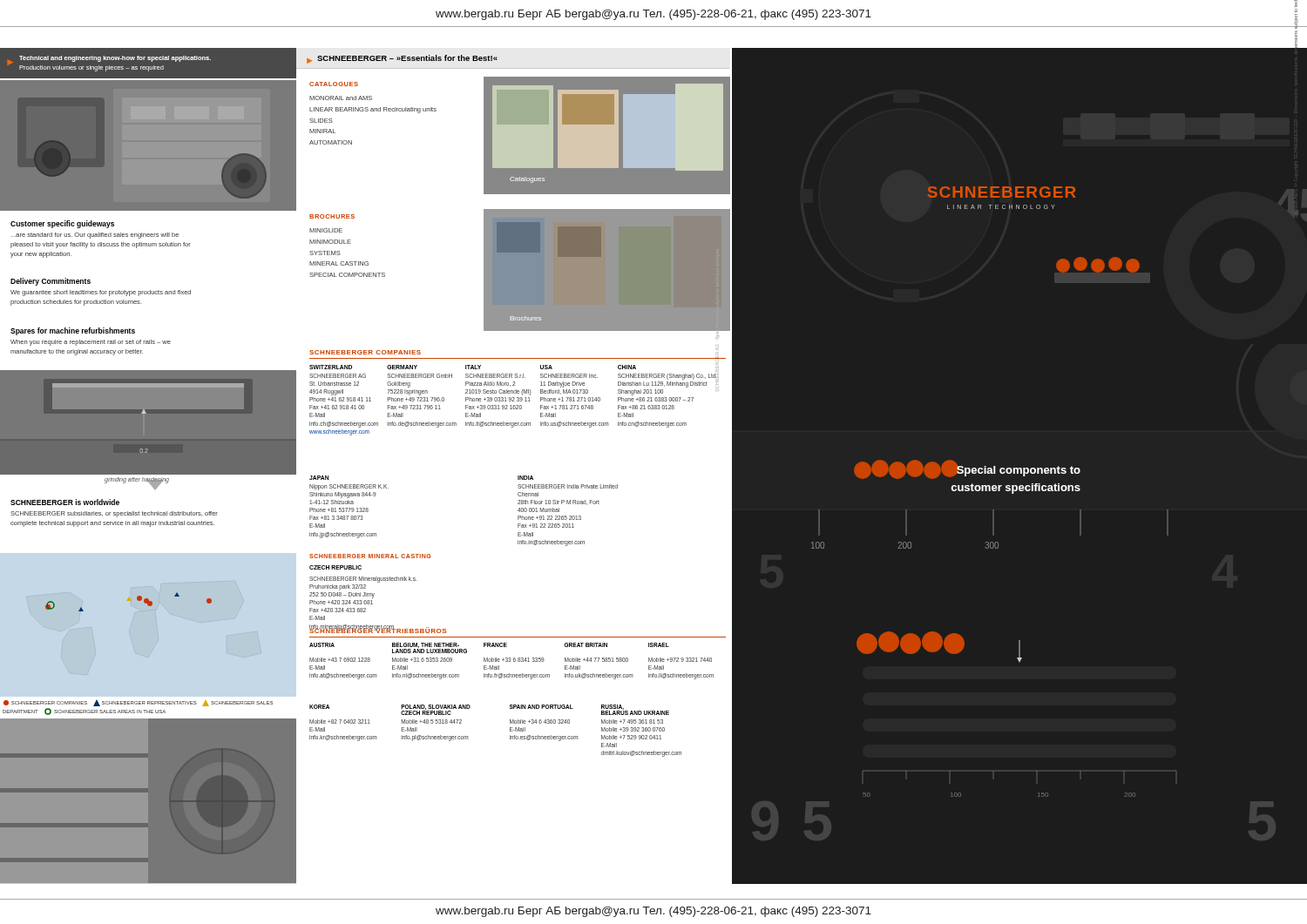Click on the passage starting "Spares for machine refurbishments"
The image size is (1307, 924).
tap(73, 331)
